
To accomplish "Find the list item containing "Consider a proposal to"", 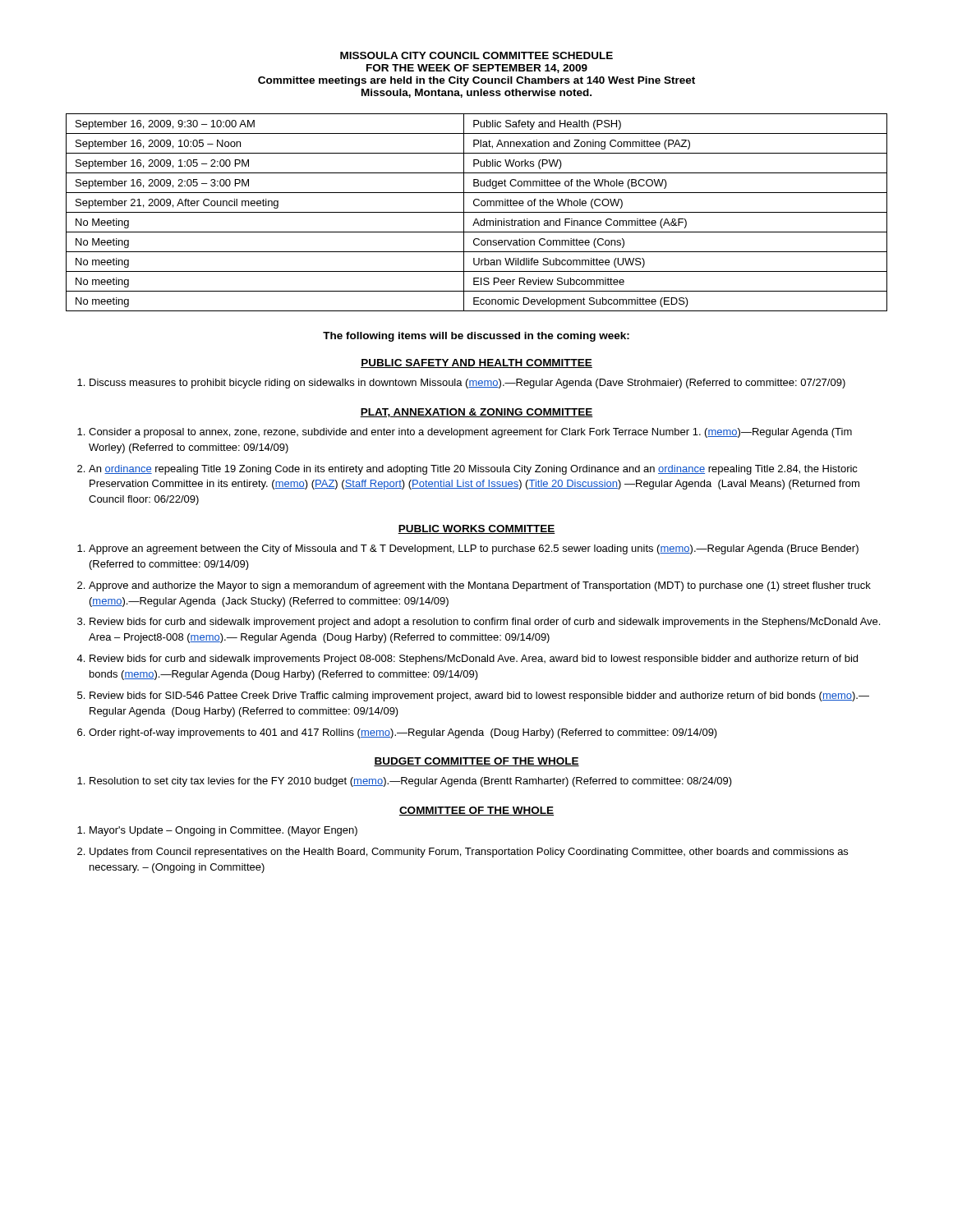I will coord(488,440).
